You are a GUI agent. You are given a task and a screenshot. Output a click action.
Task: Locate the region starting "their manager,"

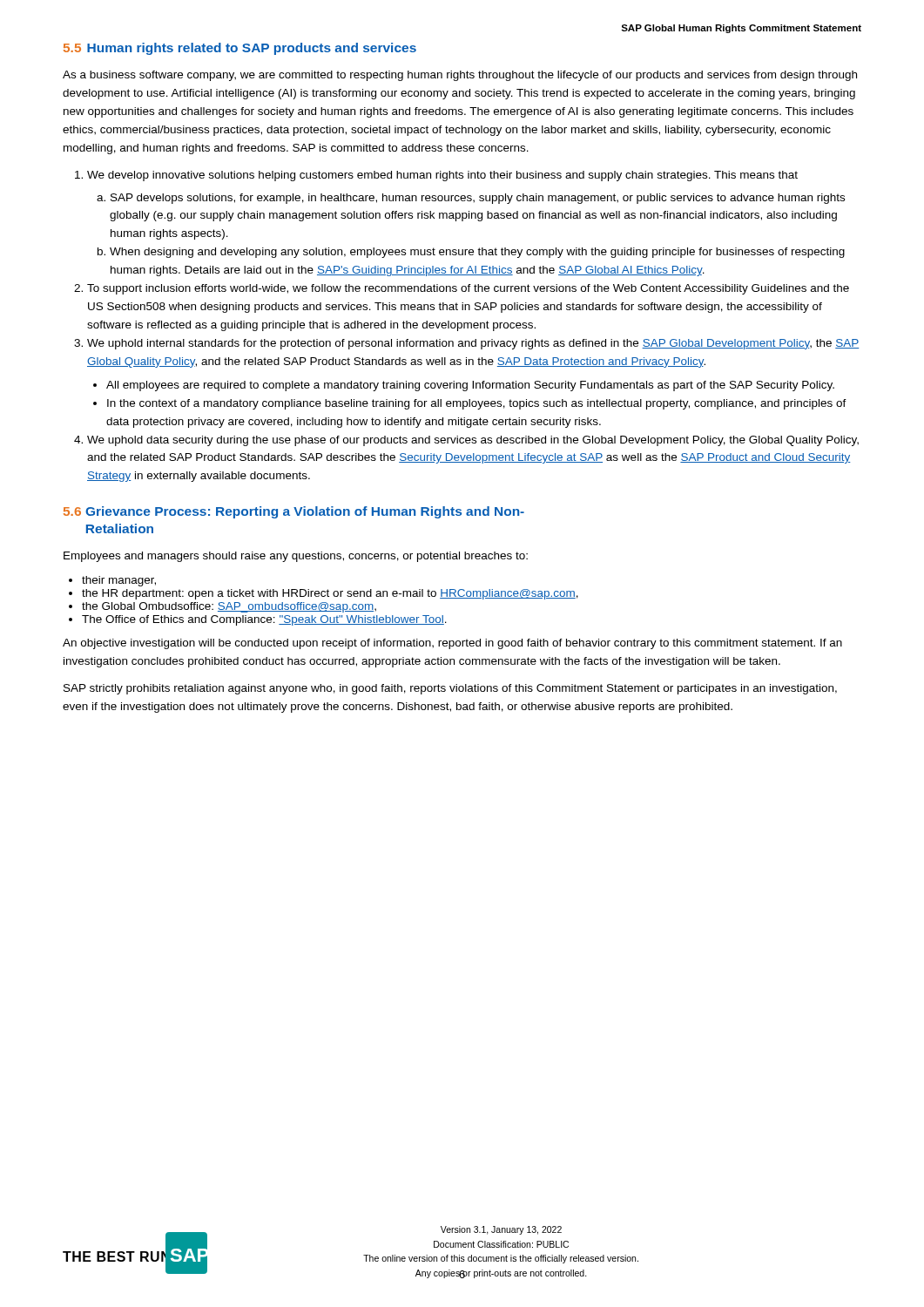click(x=472, y=580)
